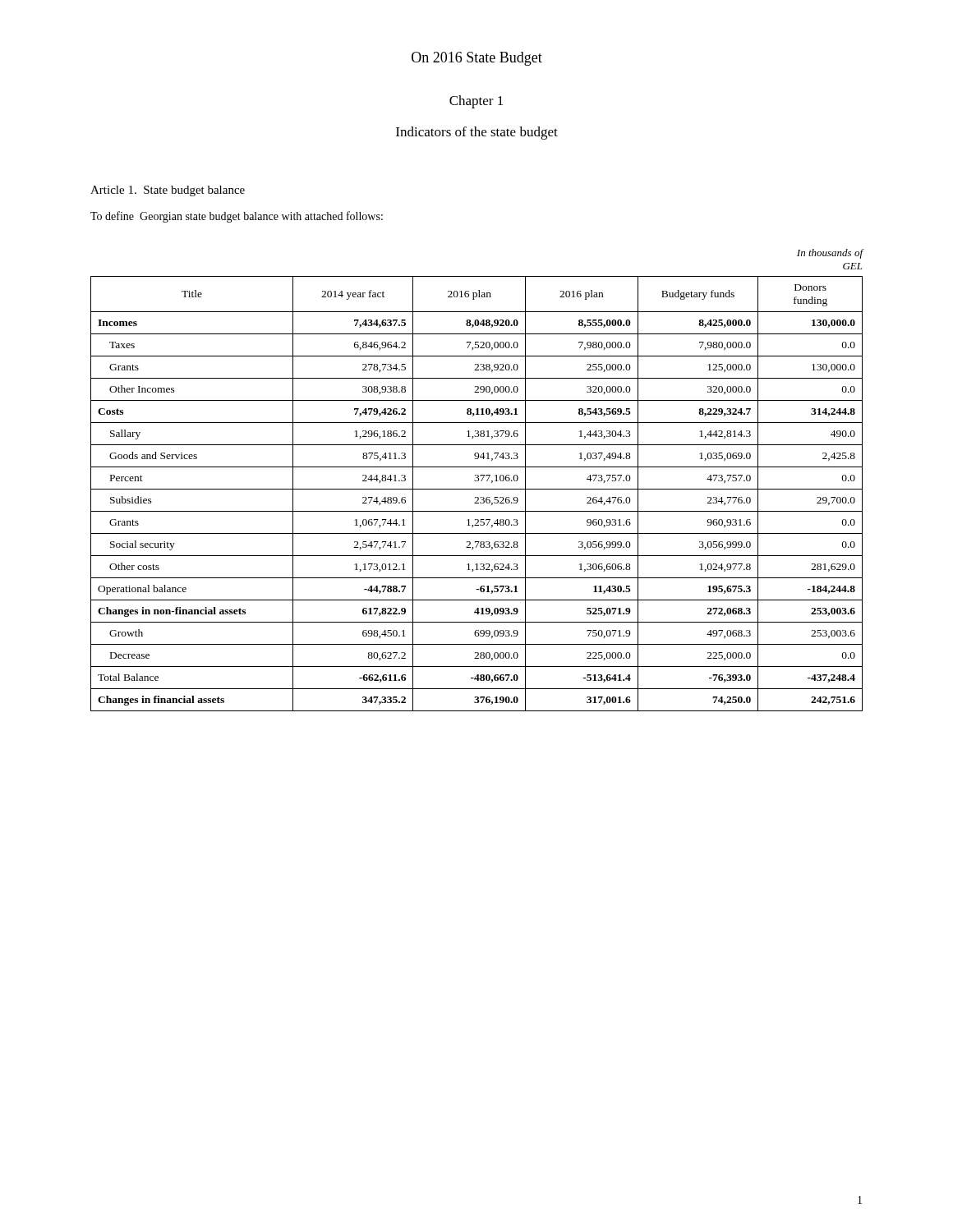This screenshot has width=953, height=1232.
Task: Select the region starting "Indicators of the state budget"
Action: point(476,132)
